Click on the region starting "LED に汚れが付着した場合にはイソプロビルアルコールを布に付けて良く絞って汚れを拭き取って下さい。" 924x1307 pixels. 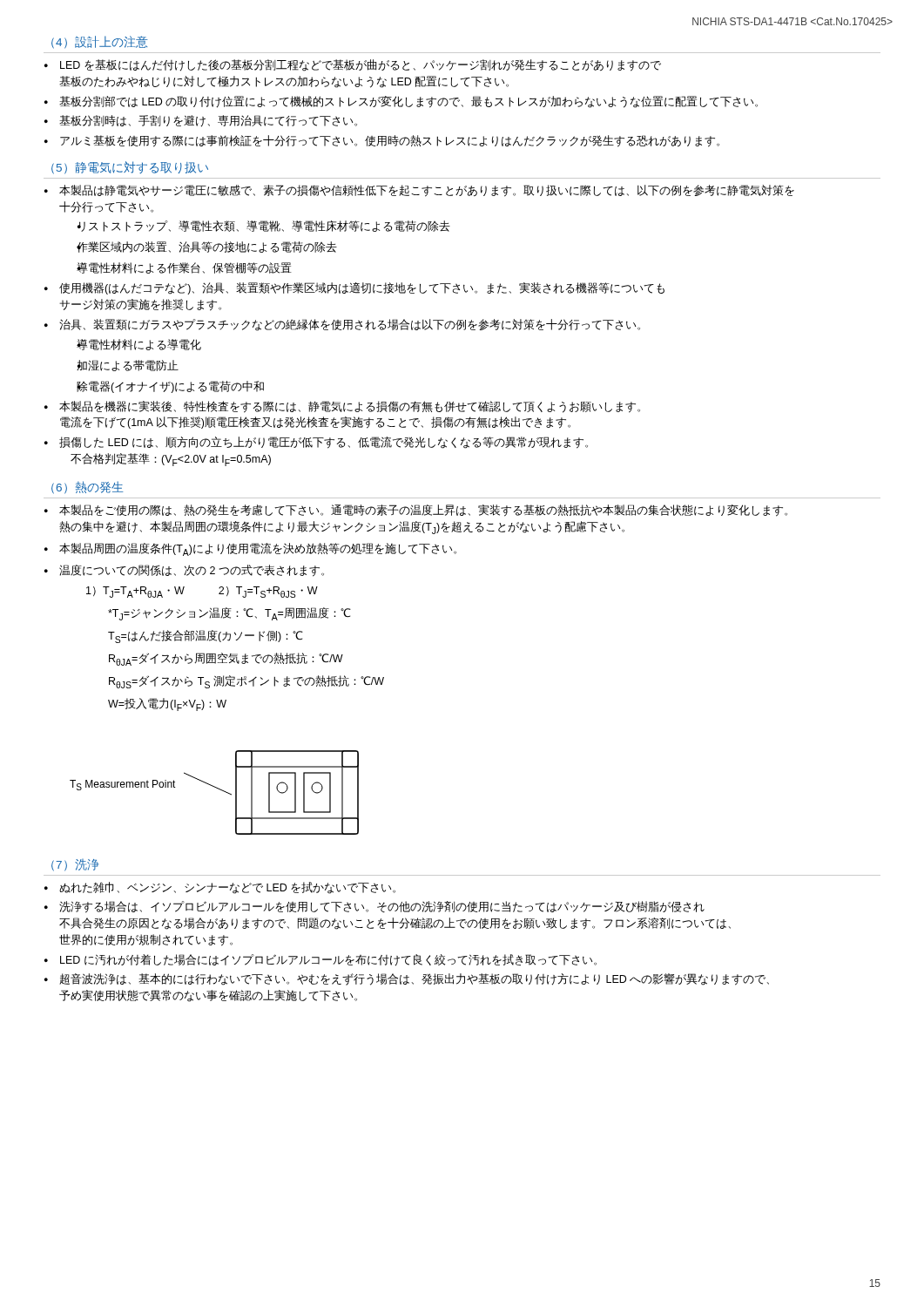[x=332, y=960]
